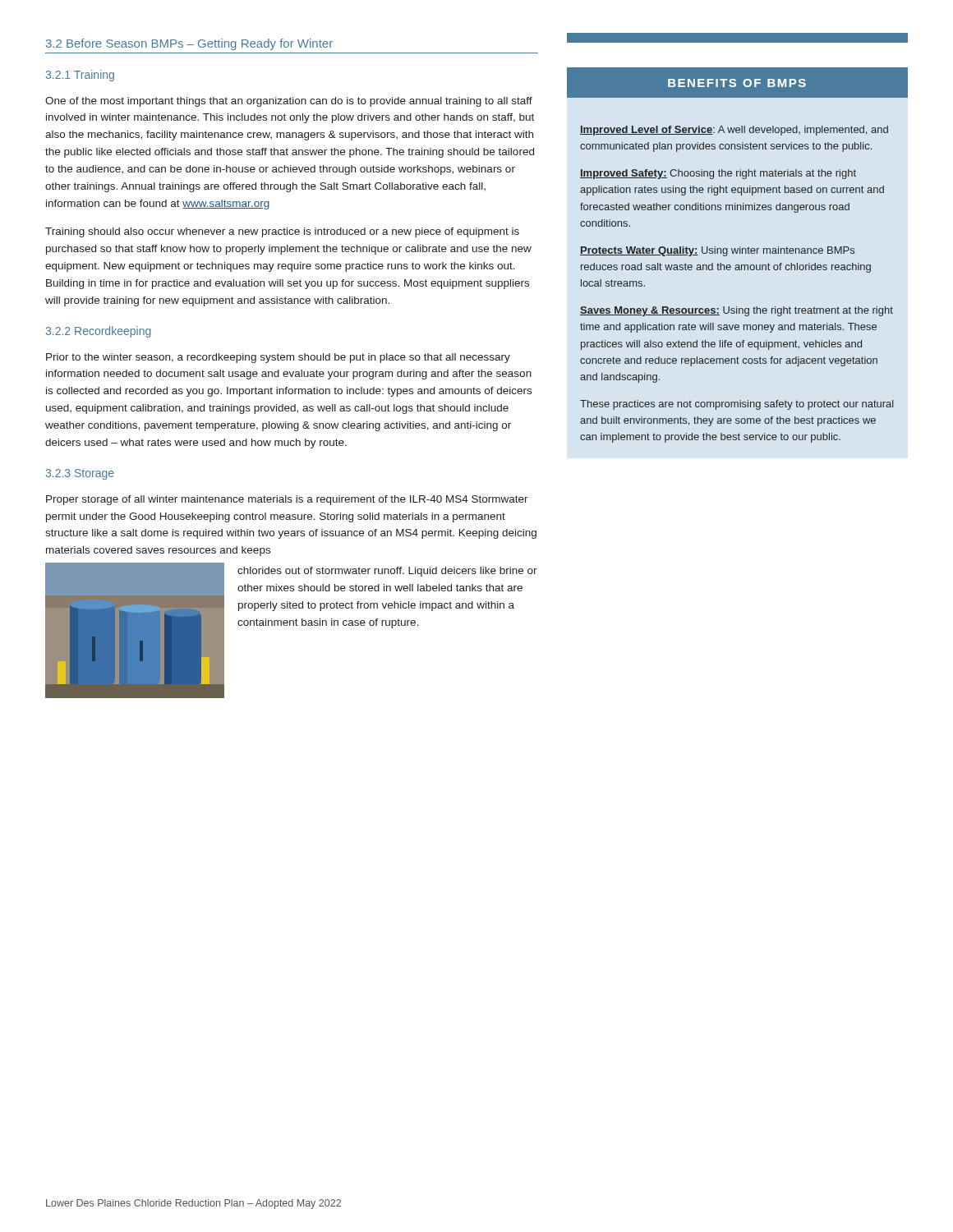Locate the text block containing "Prior to the winter season, a recordkeeping"
Screen dimensions: 1232x953
(x=292, y=400)
